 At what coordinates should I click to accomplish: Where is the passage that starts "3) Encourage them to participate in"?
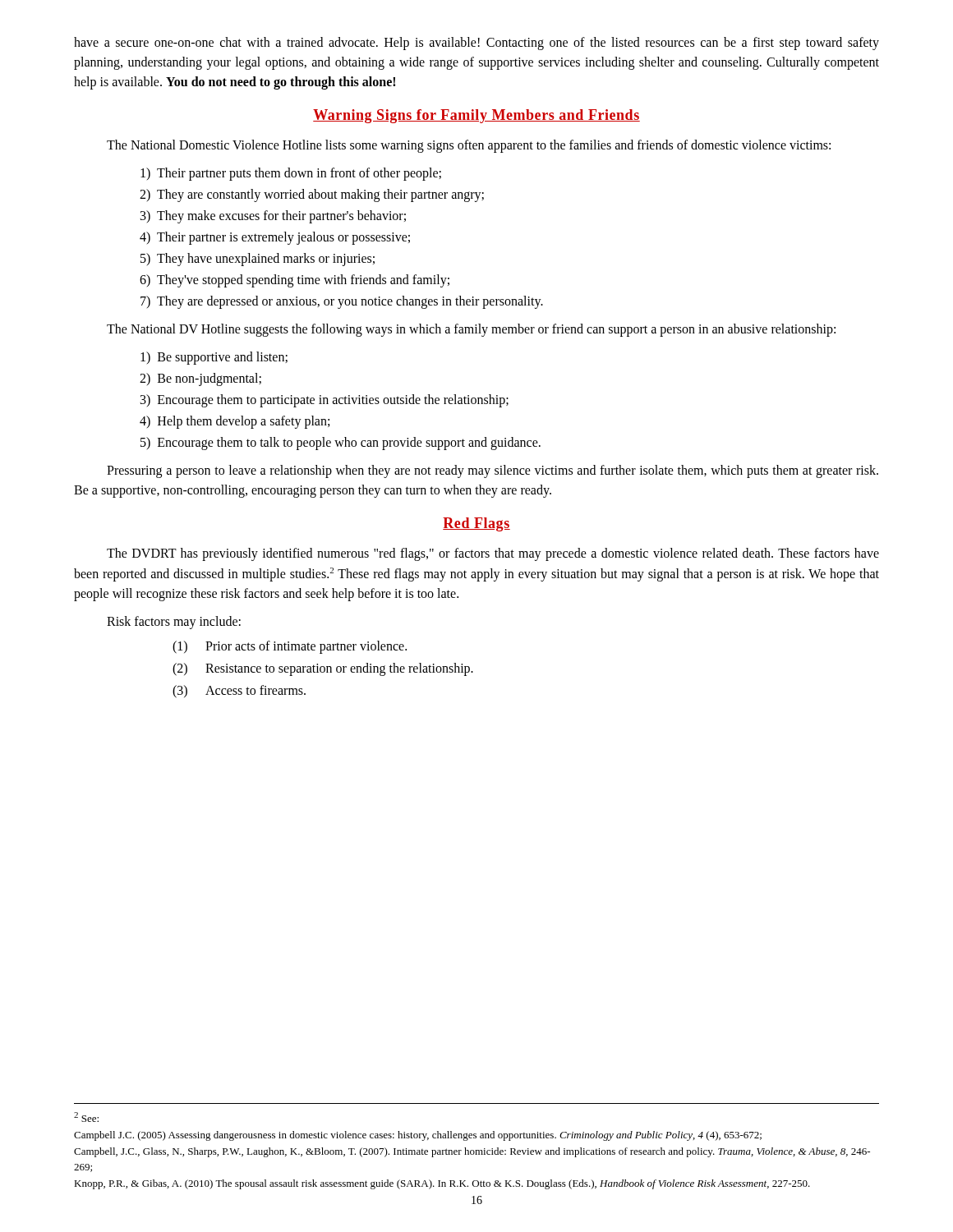click(x=324, y=400)
